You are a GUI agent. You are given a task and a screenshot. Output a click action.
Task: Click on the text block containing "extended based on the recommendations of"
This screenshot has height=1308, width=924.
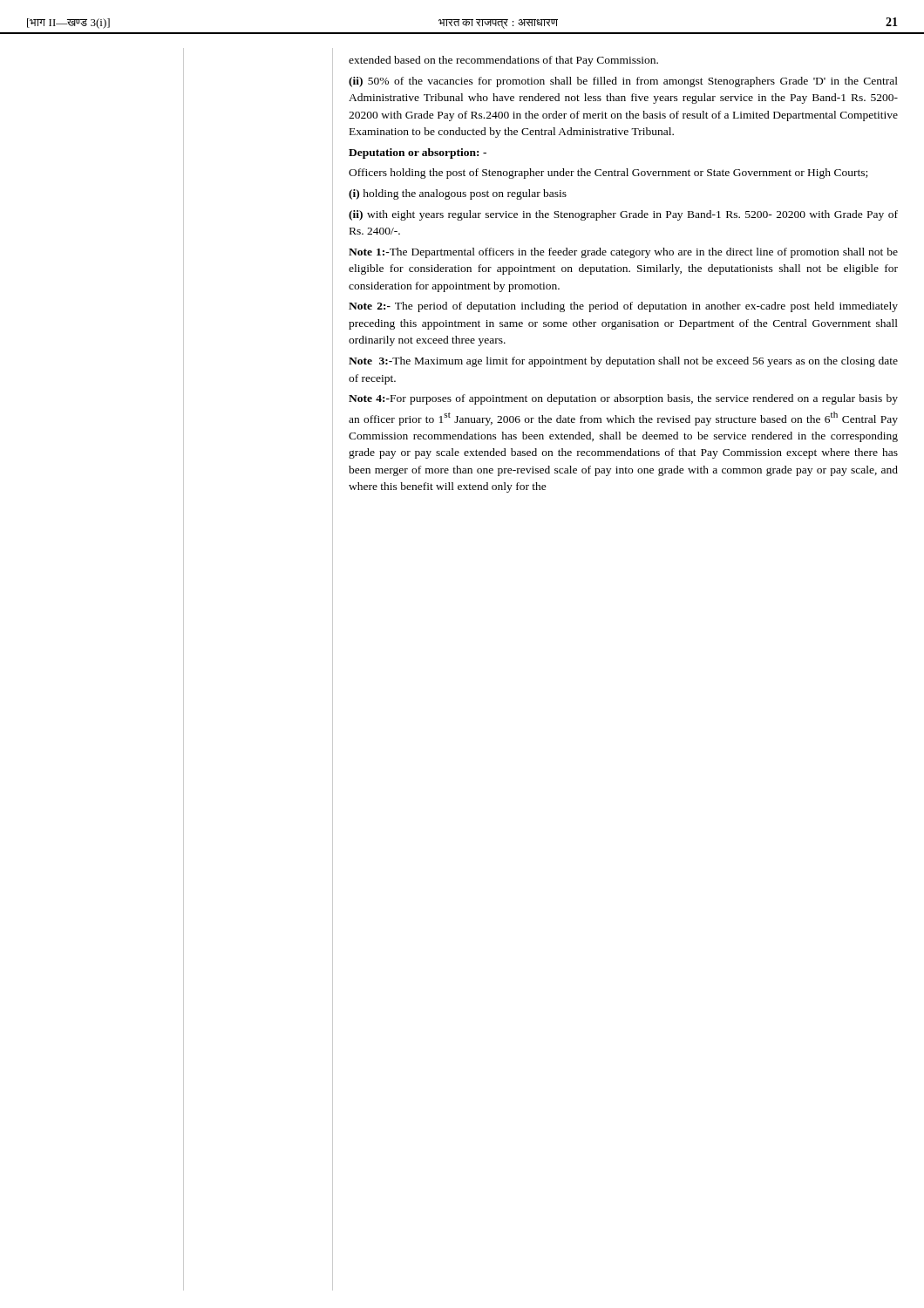tap(623, 273)
